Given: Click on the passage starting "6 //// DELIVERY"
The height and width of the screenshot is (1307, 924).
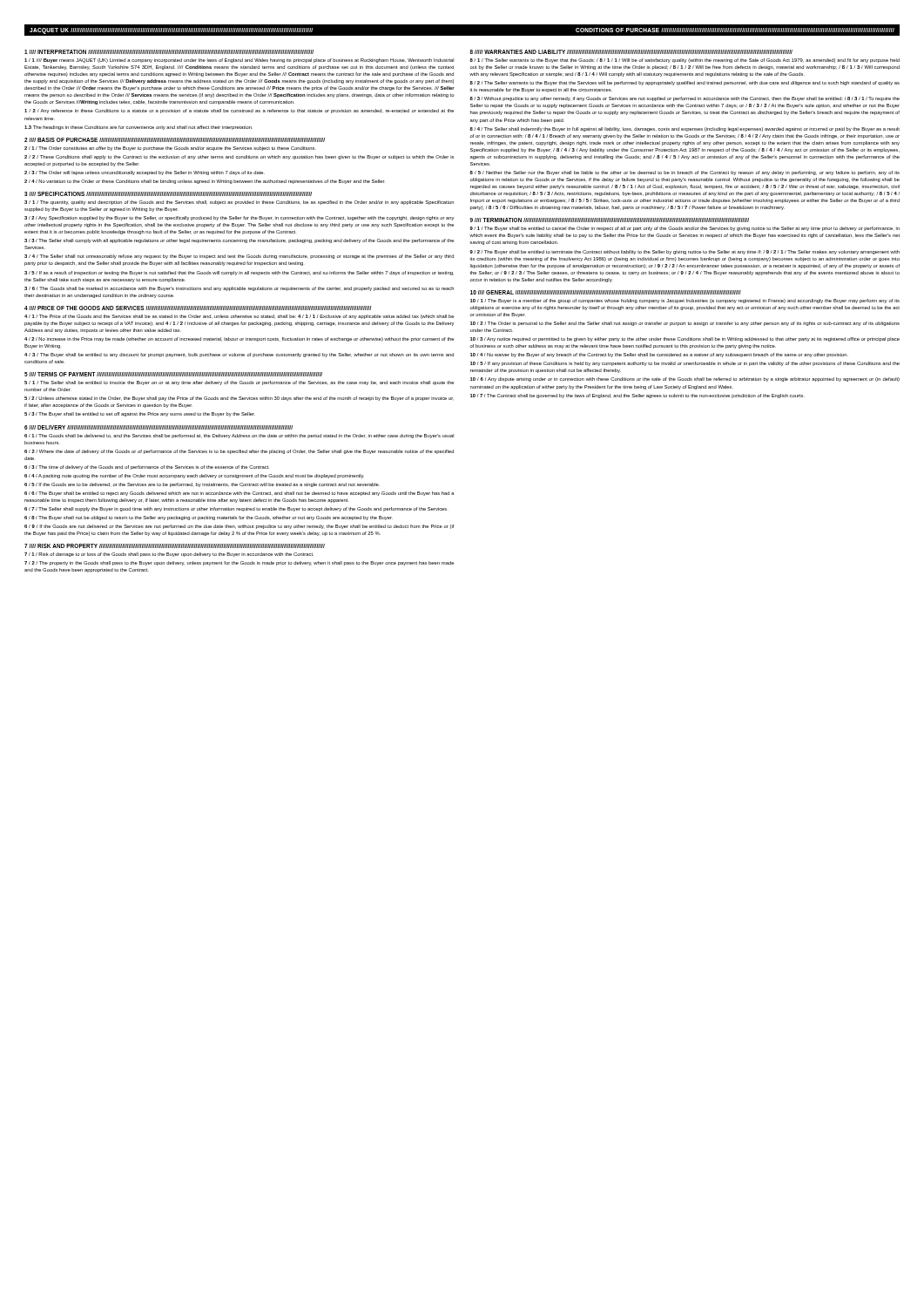Looking at the screenshot, I should click(159, 427).
